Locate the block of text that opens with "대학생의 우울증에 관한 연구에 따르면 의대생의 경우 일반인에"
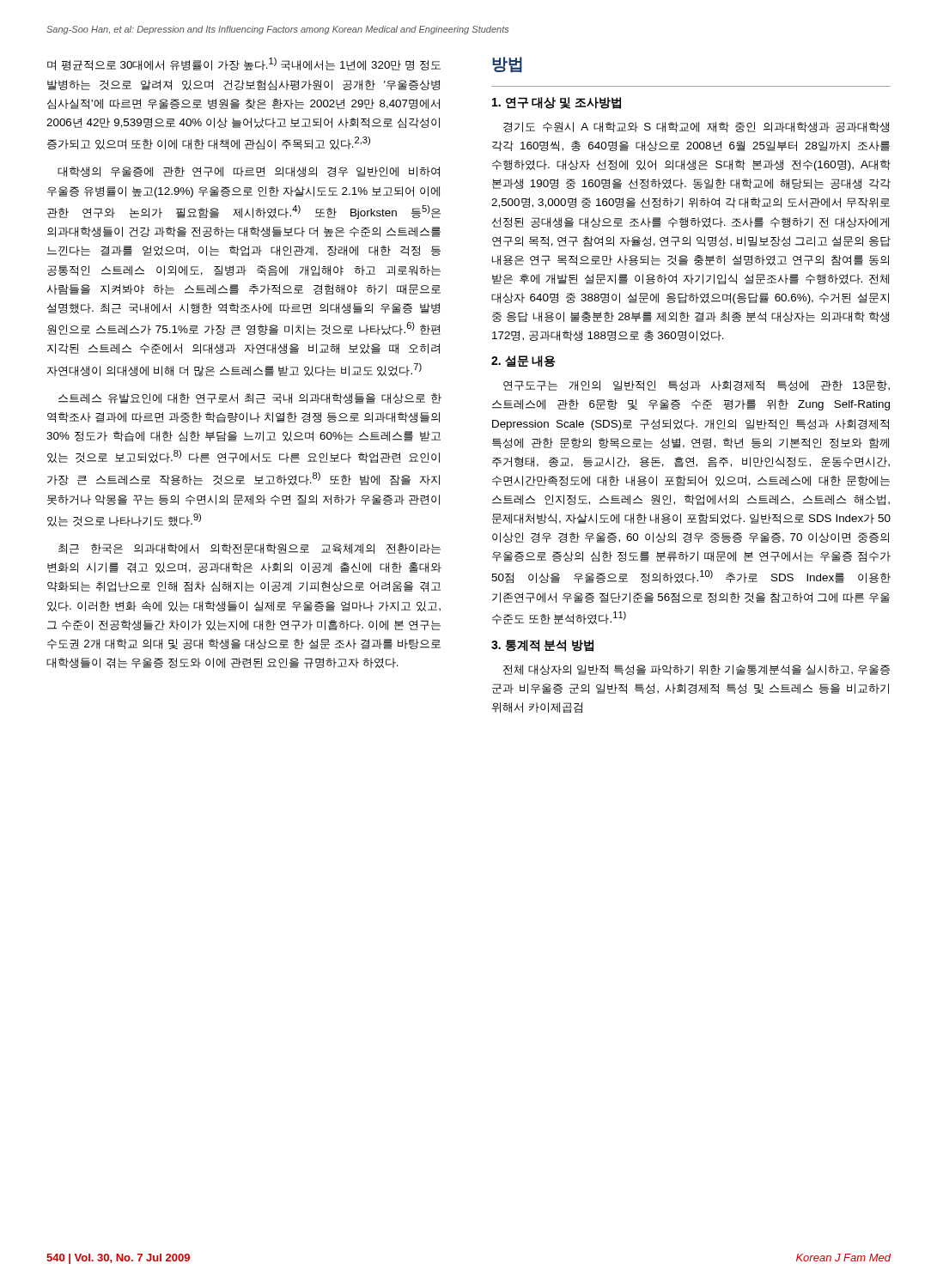937x1288 pixels. (x=244, y=272)
